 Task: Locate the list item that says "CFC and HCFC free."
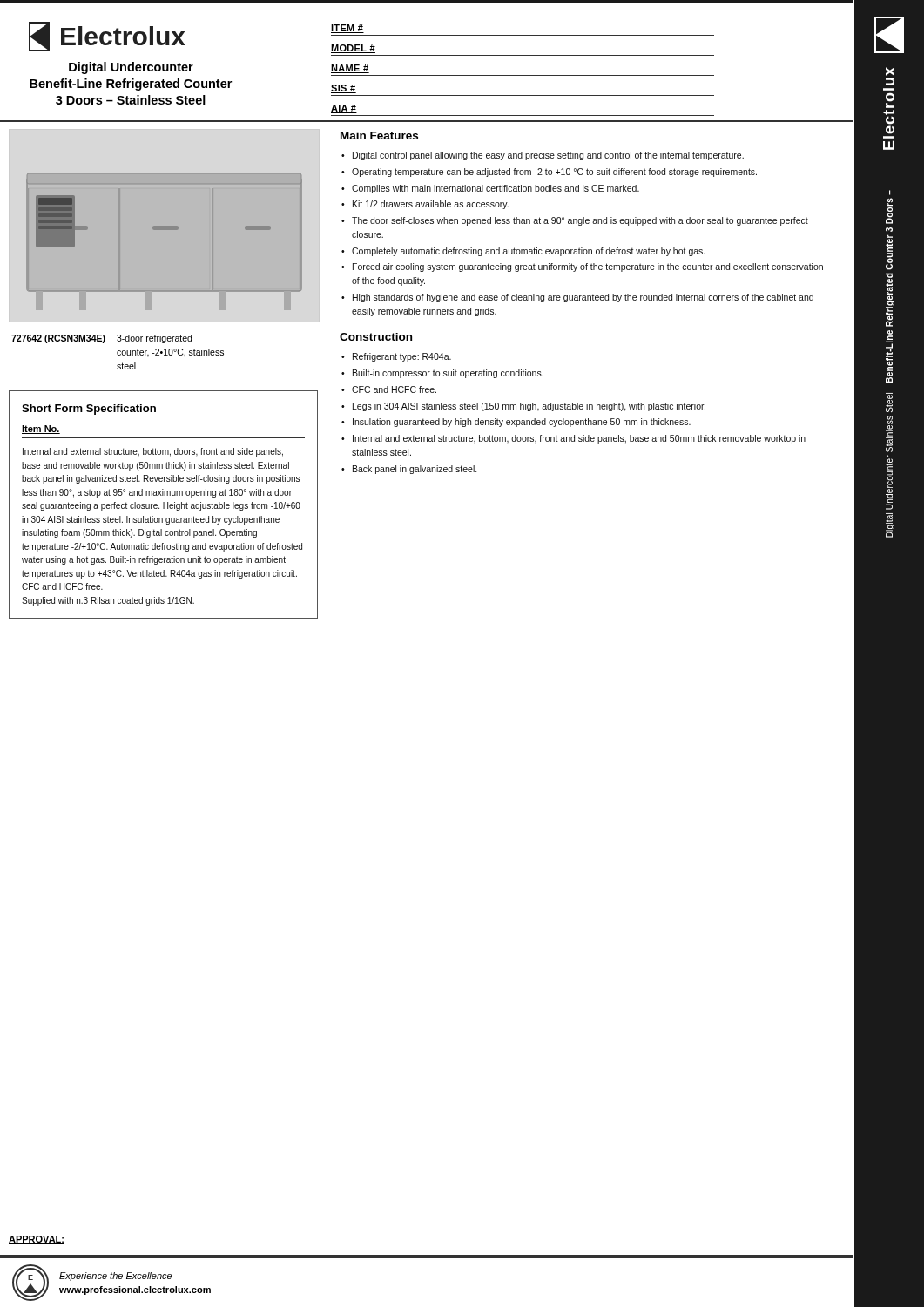(395, 389)
